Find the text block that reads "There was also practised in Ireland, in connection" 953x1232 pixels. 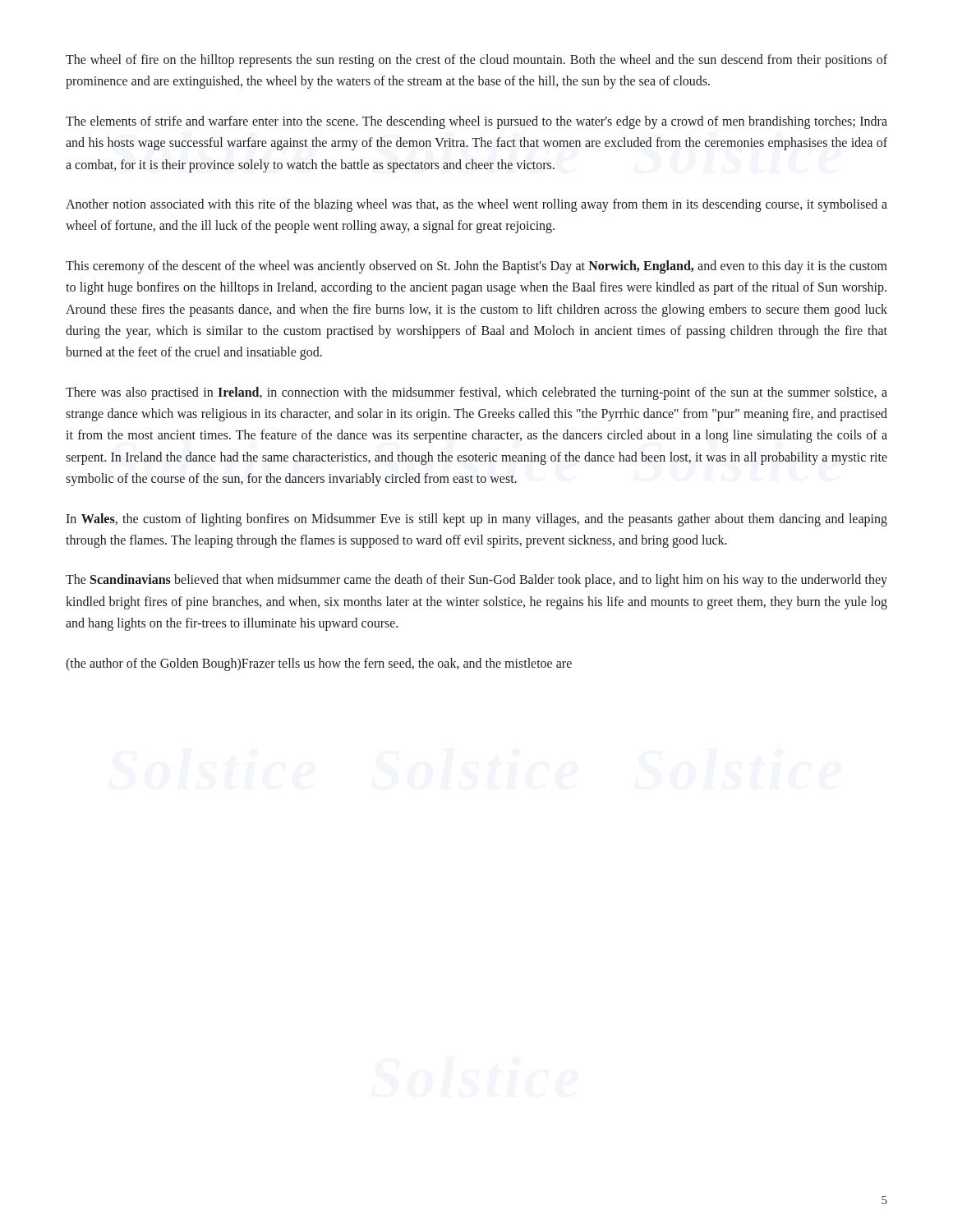[476, 435]
